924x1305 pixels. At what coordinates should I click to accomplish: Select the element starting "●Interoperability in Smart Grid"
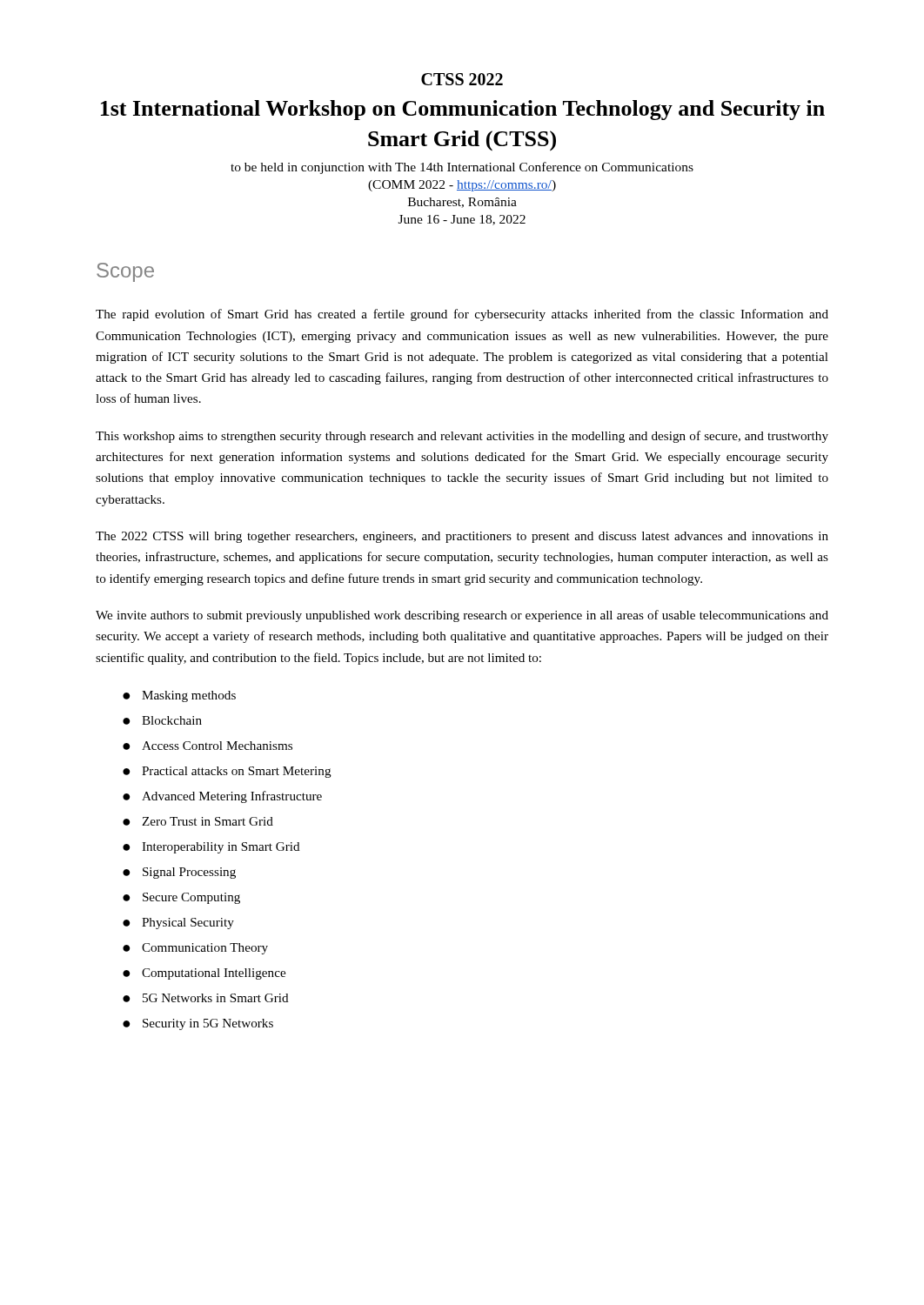click(x=211, y=847)
